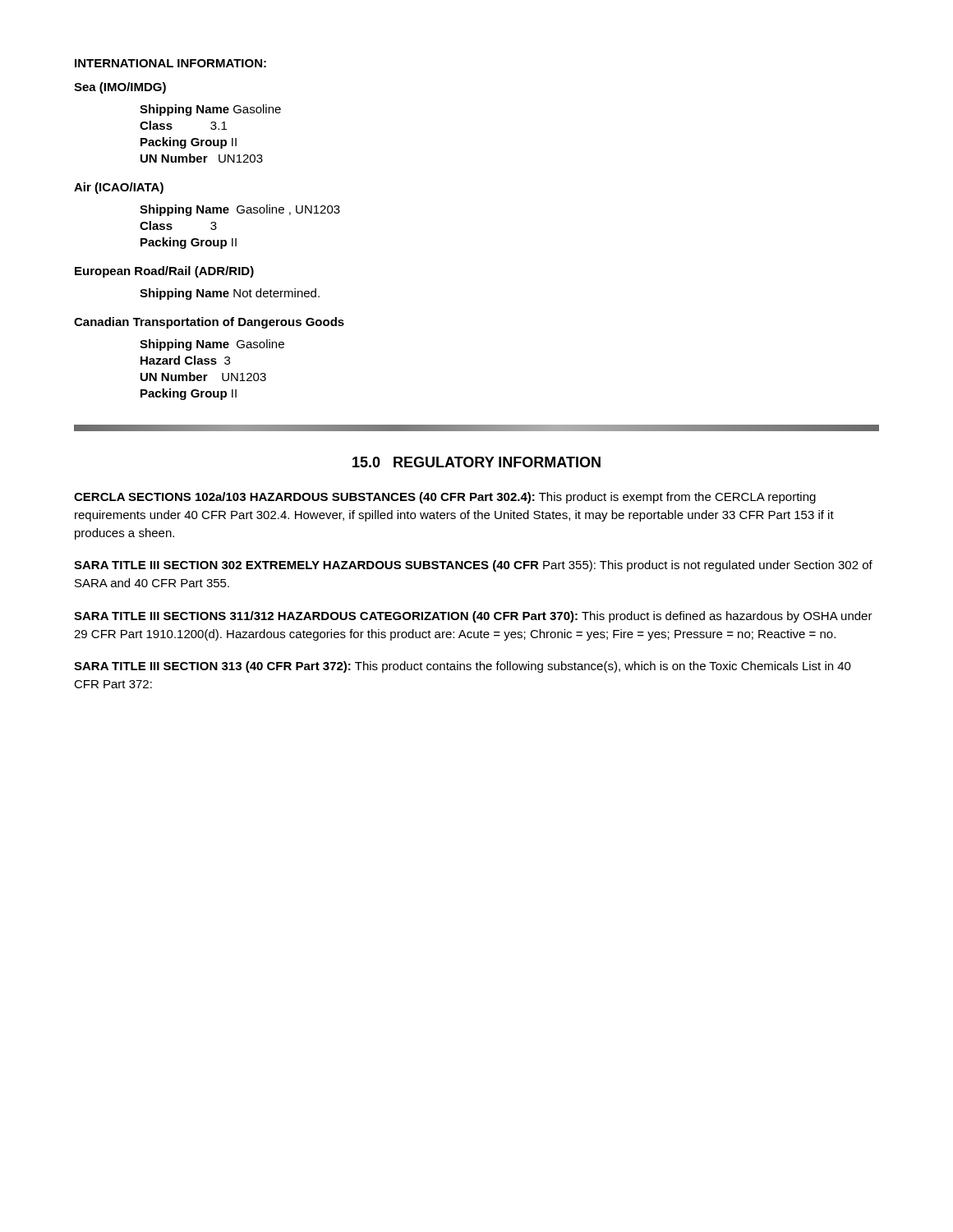Screen dimensions: 1232x953
Task: Find the element starting "Shipping NameGasoline Class 3.1 Packing Group"
Action: pyautogui.click(x=210, y=110)
